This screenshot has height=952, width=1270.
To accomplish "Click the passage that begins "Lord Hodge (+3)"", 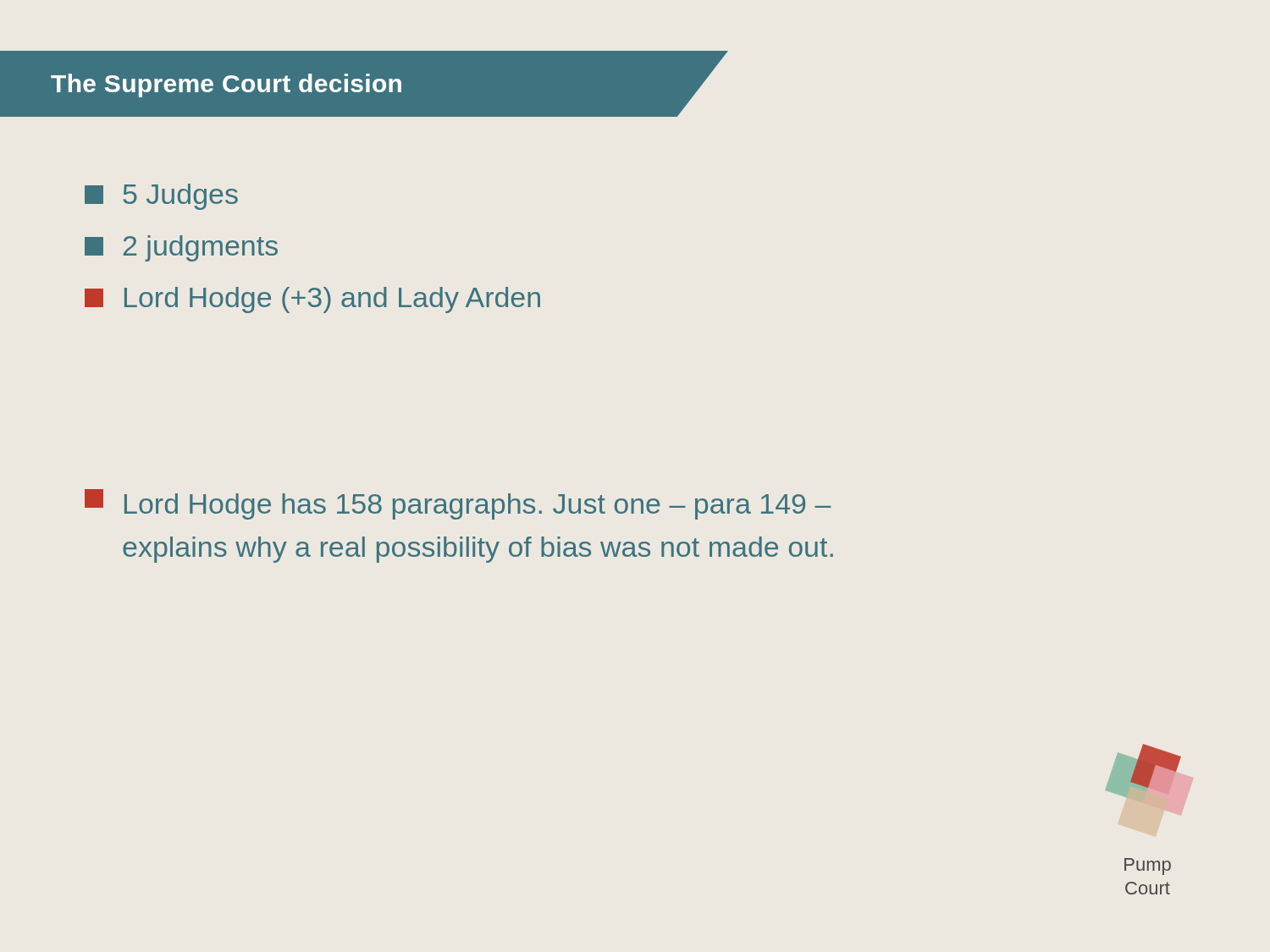I will coord(313,297).
